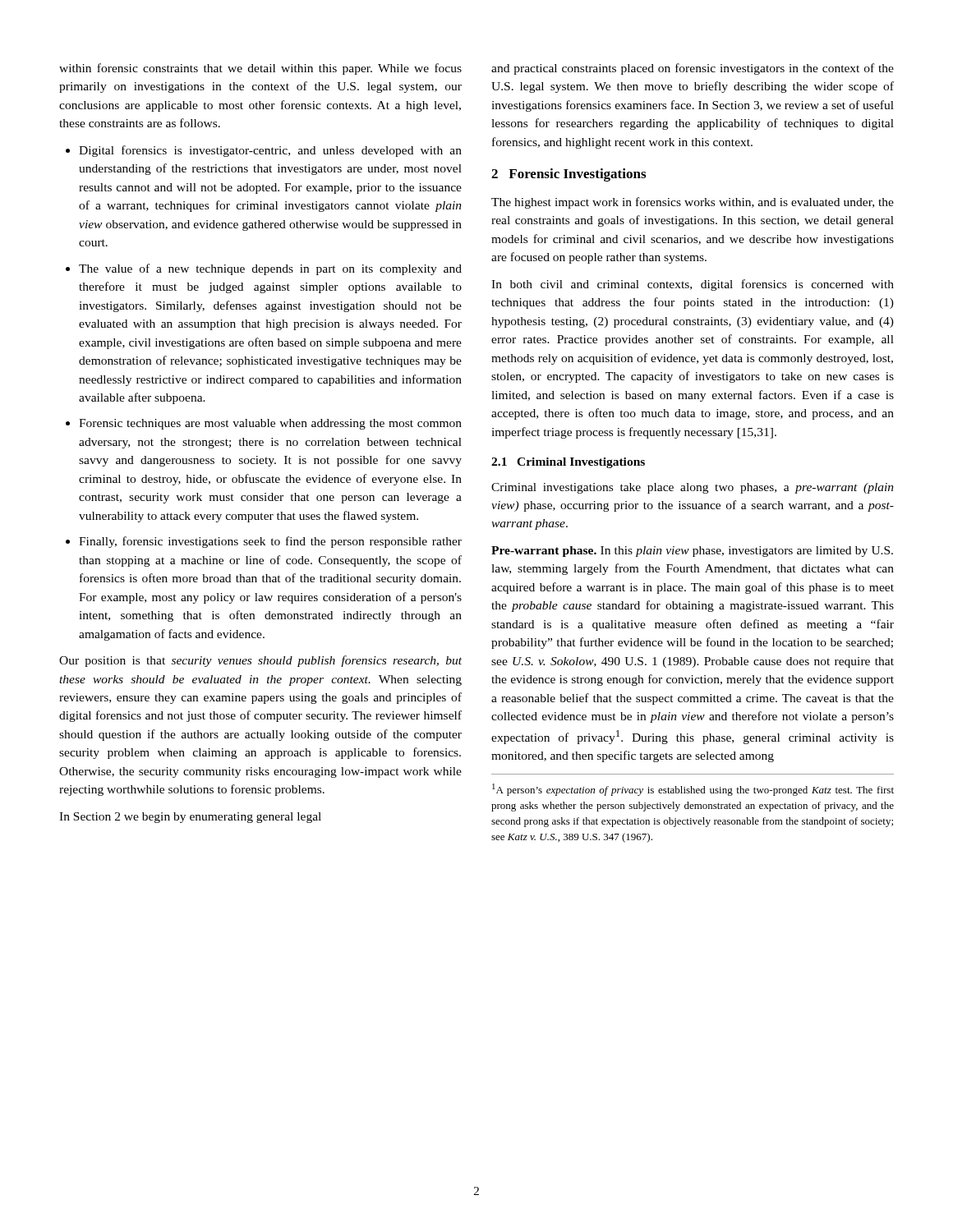Image resolution: width=953 pixels, height=1232 pixels.
Task: Point to the region starting "Digital forensics is investigator-centric, and unless"
Action: tap(270, 196)
